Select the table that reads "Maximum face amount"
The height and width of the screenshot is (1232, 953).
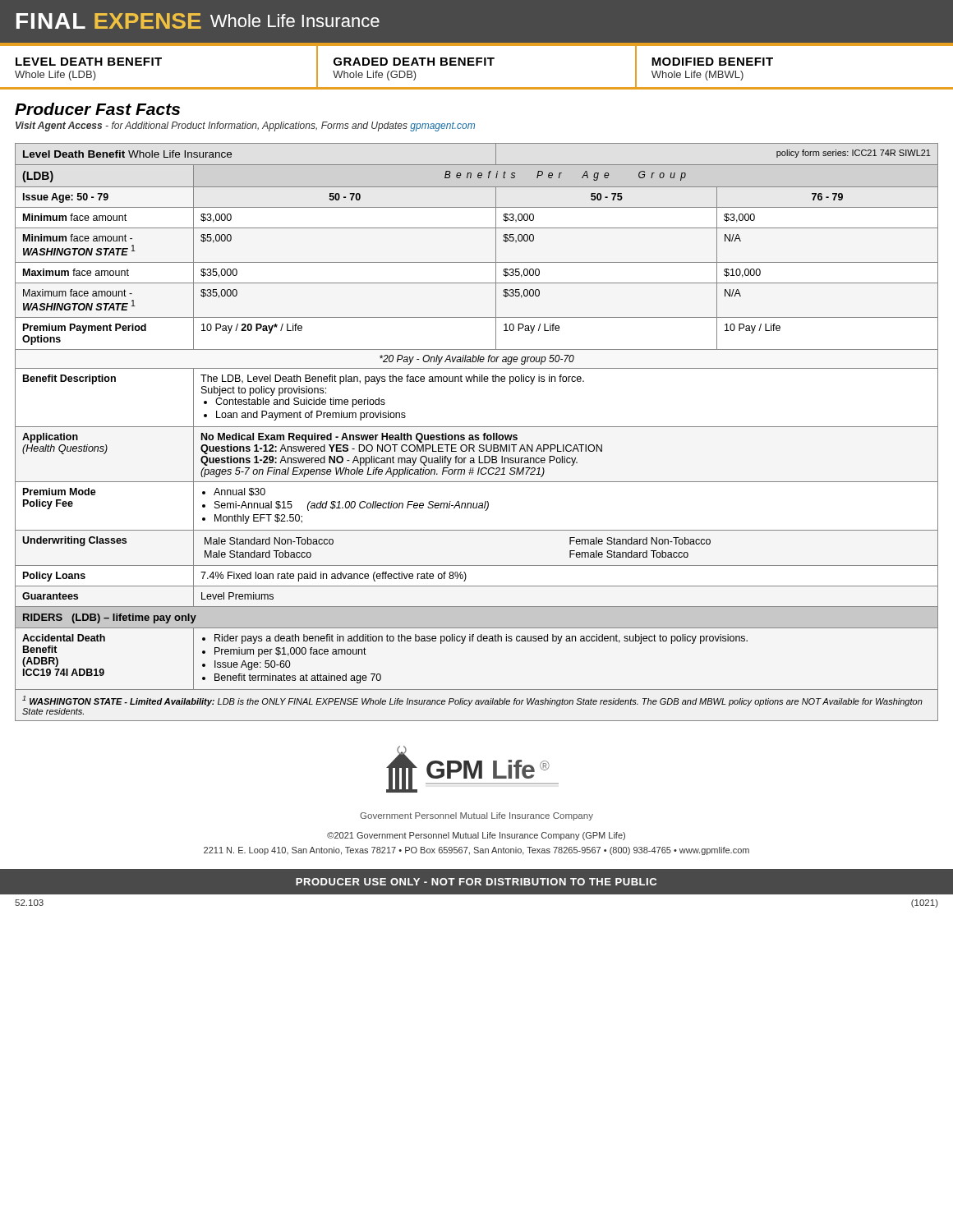tap(476, 432)
